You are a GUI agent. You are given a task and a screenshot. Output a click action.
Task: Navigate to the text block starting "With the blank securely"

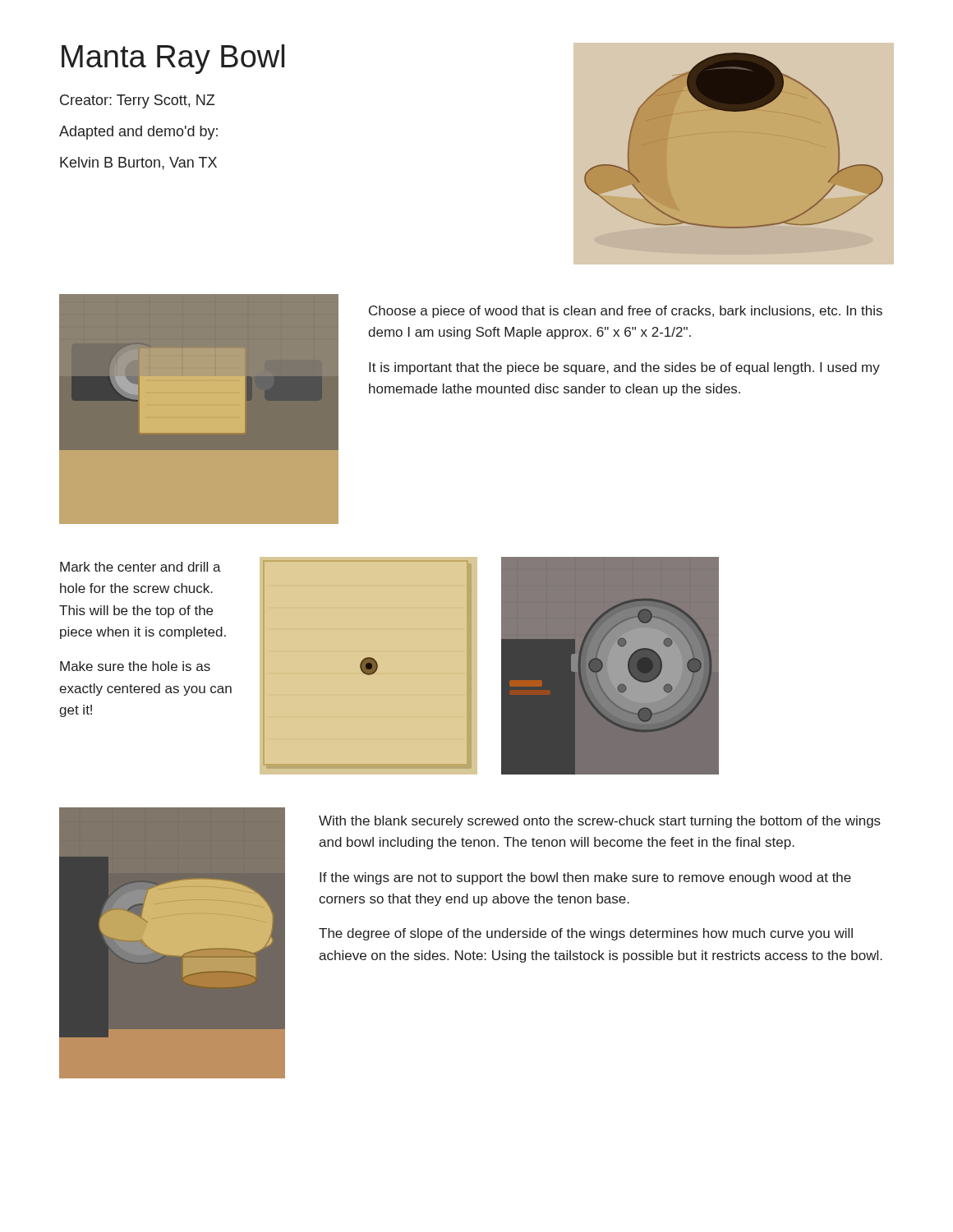606,889
